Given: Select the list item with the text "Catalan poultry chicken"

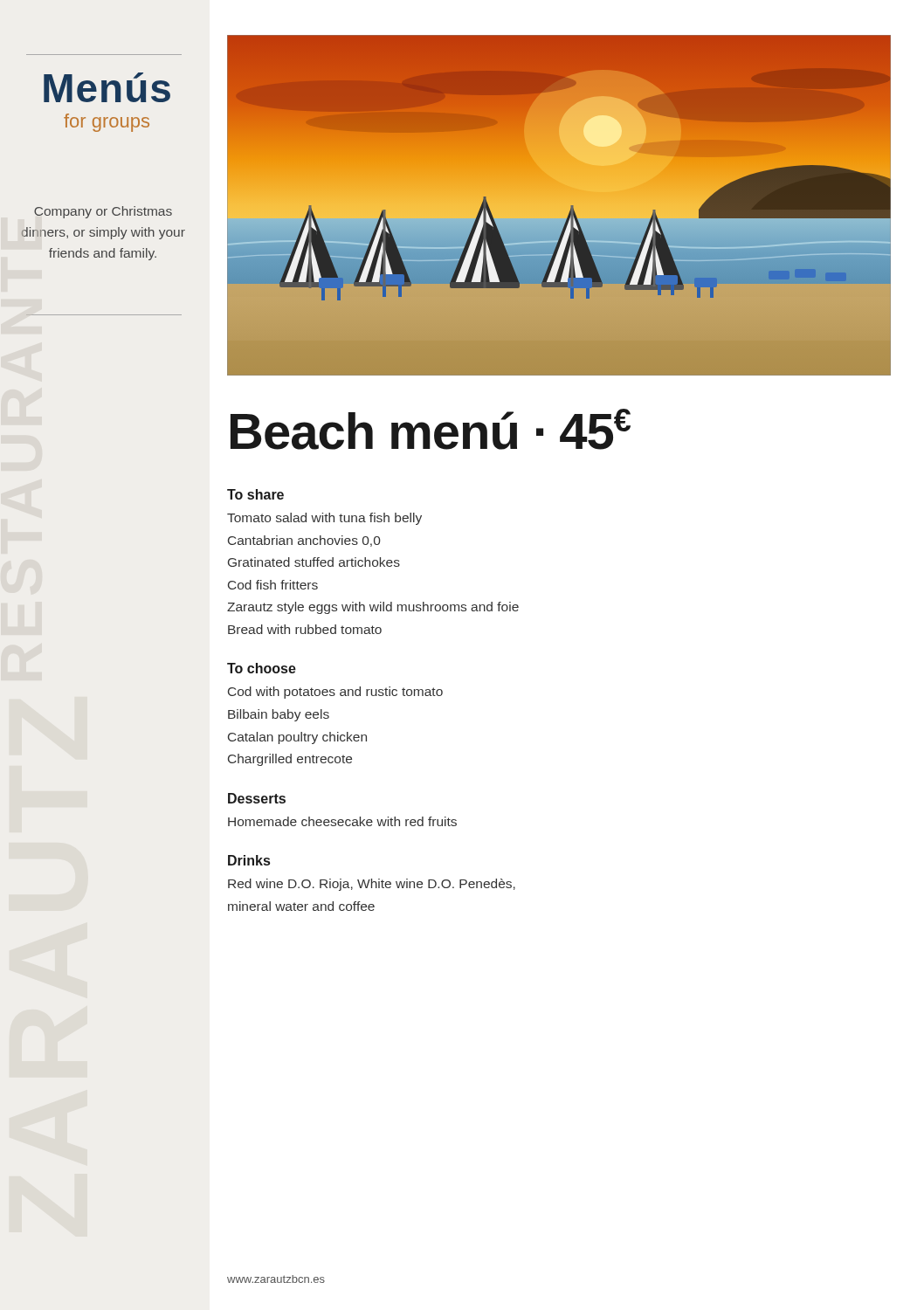Looking at the screenshot, I should [297, 736].
